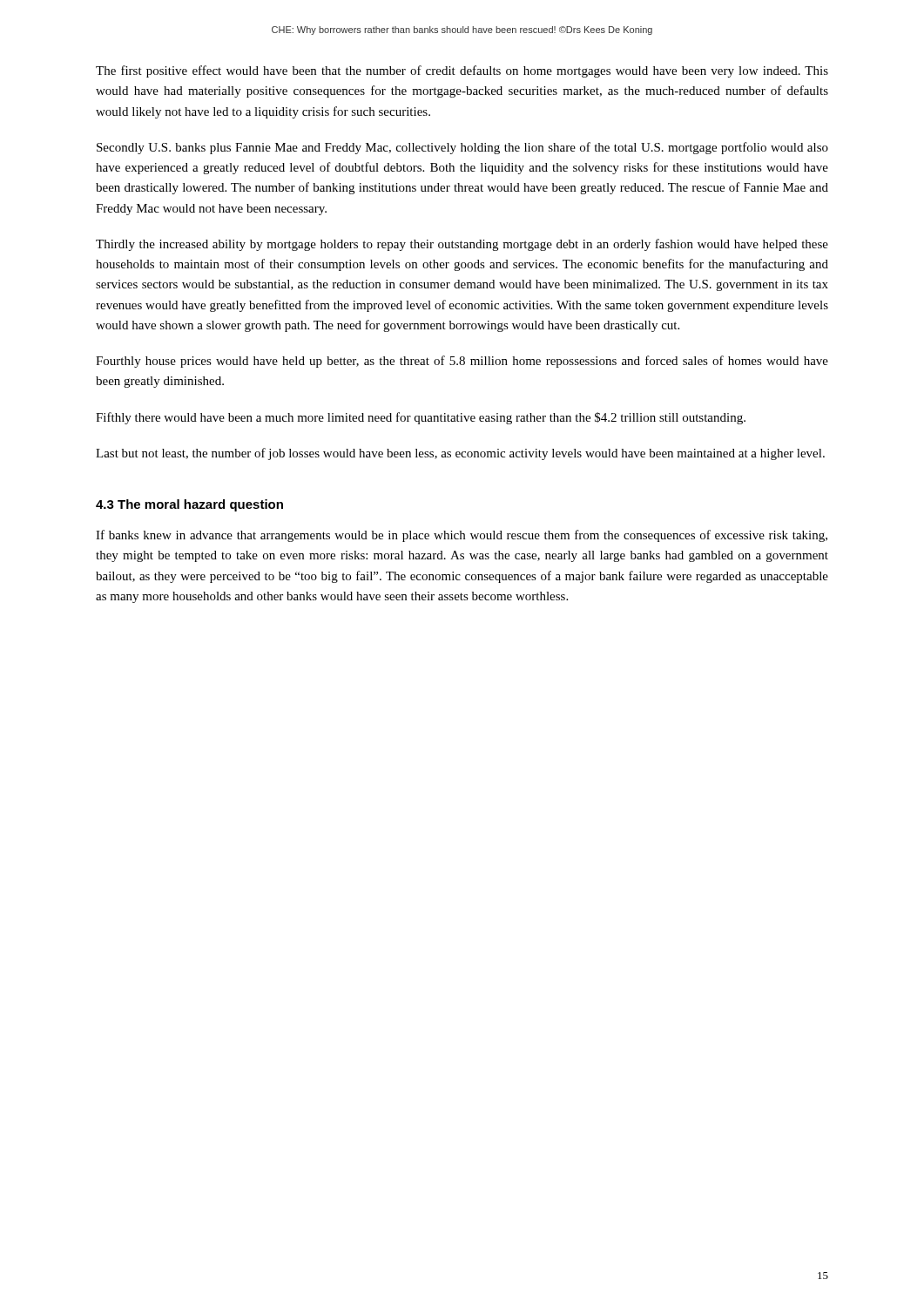Image resolution: width=924 pixels, height=1307 pixels.
Task: Locate the section header that says "4.3 The moral"
Action: tap(190, 504)
